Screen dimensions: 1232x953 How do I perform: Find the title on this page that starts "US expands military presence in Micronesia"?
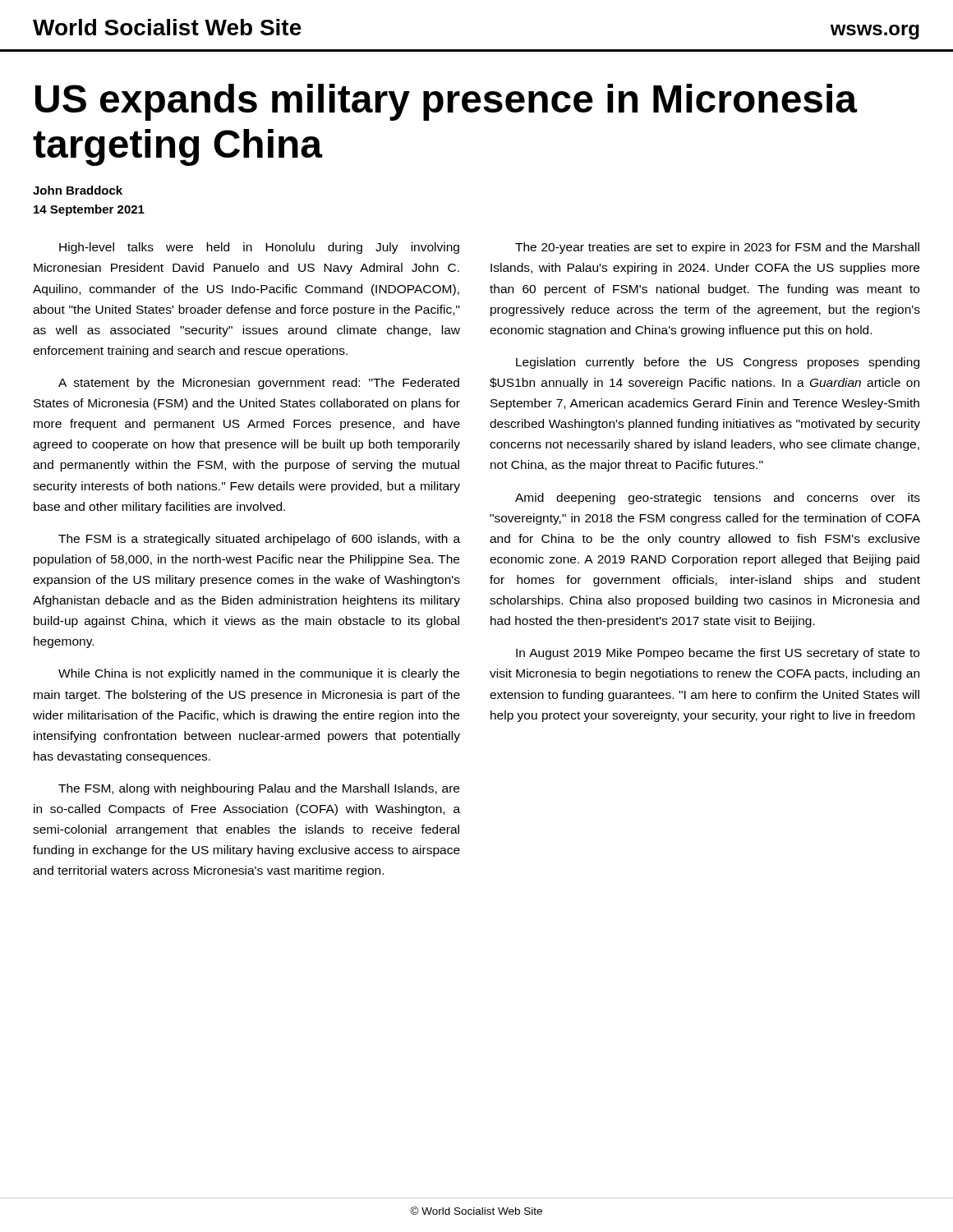coord(445,122)
